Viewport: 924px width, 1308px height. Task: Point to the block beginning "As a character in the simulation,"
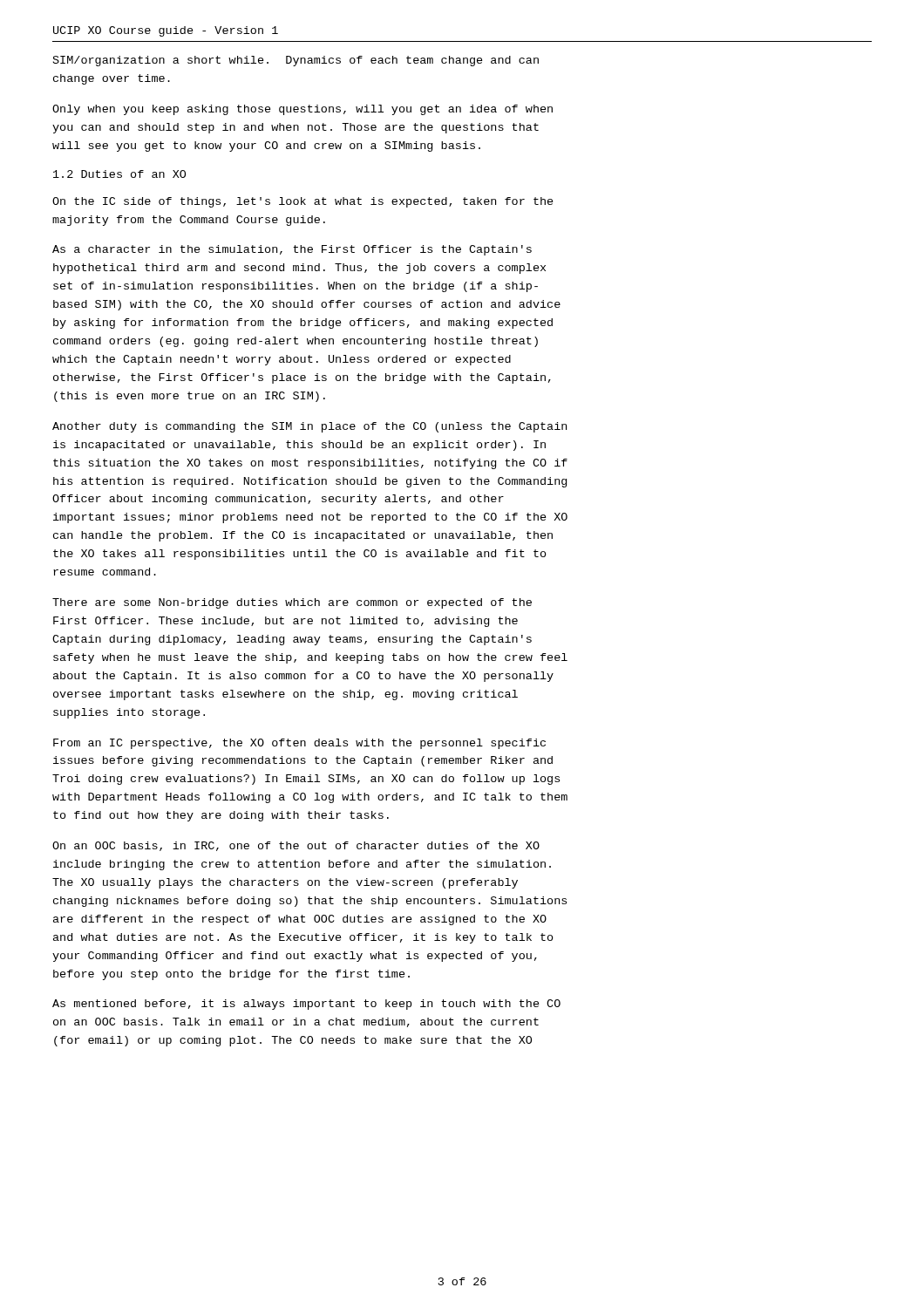[x=307, y=323]
